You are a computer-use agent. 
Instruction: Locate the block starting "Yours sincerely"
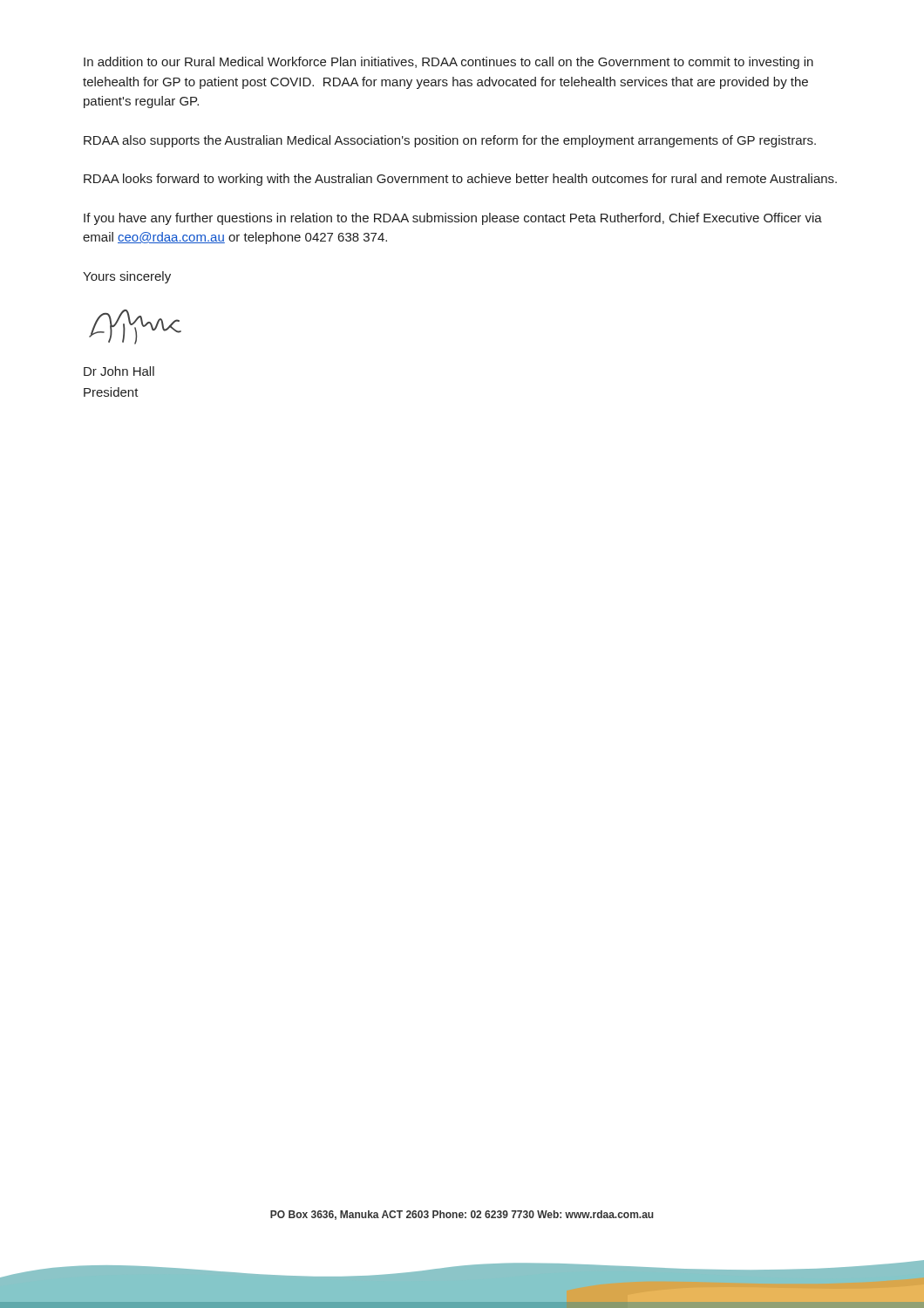click(127, 276)
